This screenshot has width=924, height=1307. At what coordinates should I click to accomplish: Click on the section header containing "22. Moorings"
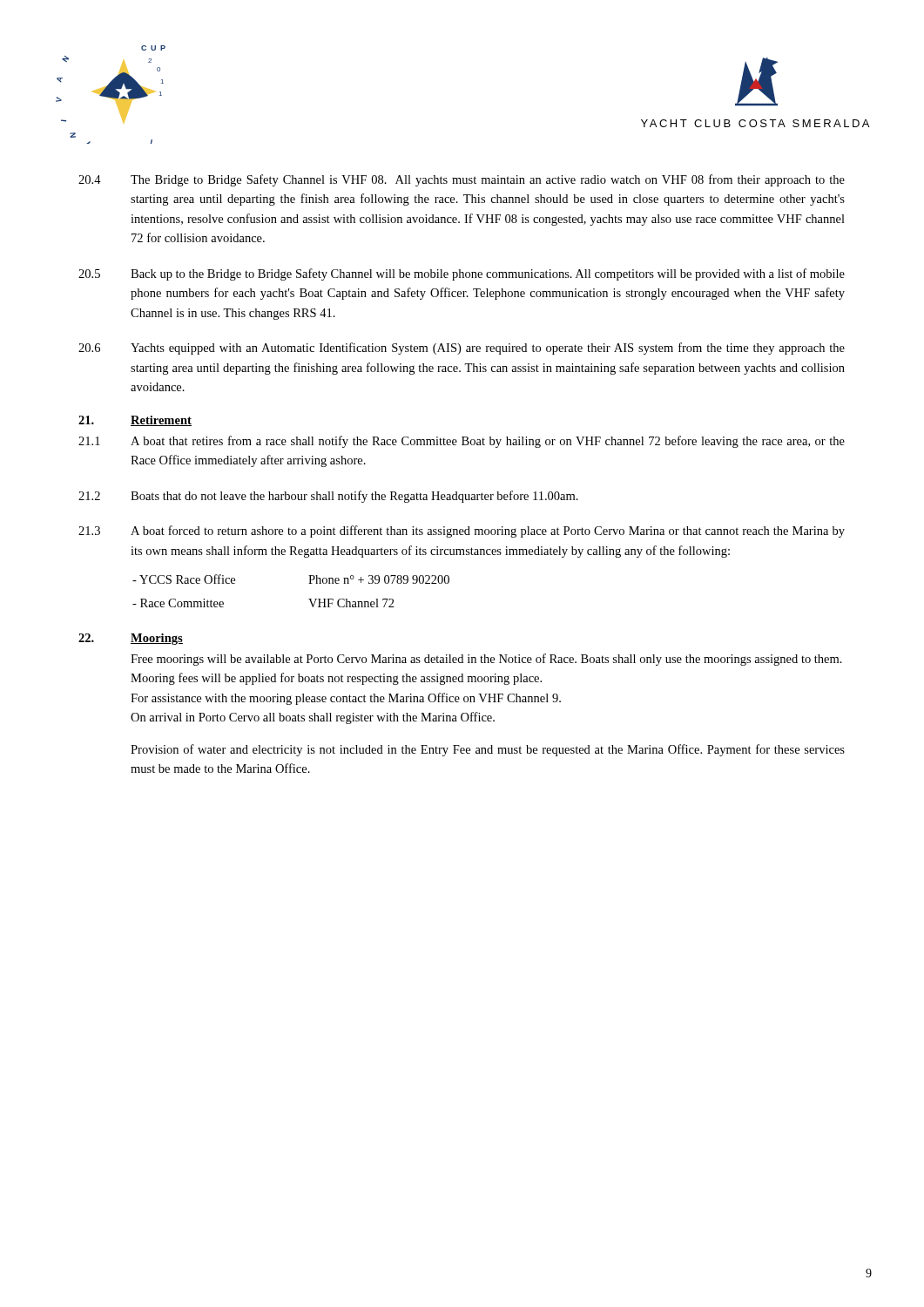pyautogui.click(x=130, y=638)
